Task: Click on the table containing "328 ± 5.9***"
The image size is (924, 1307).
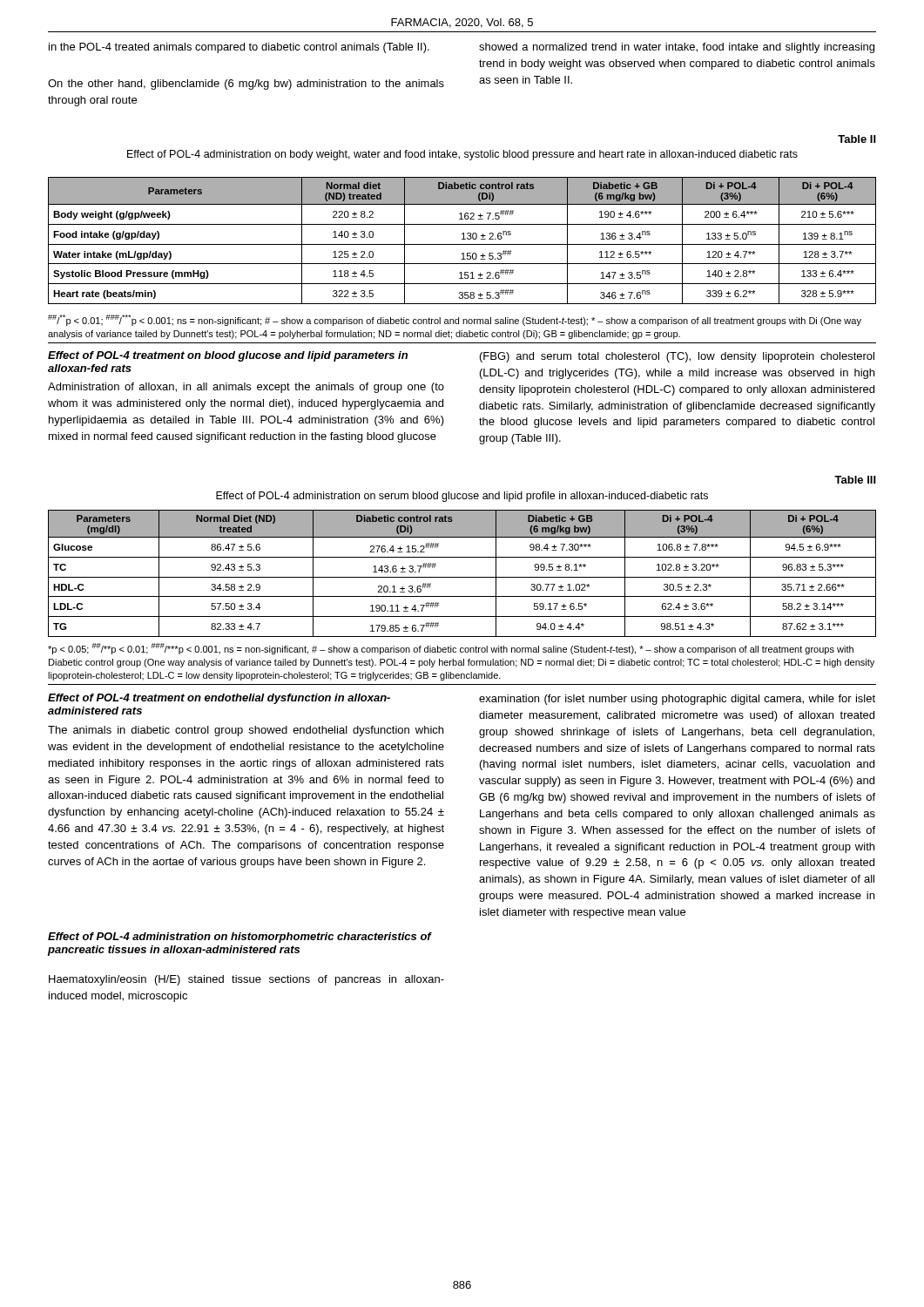Action: point(462,241)
